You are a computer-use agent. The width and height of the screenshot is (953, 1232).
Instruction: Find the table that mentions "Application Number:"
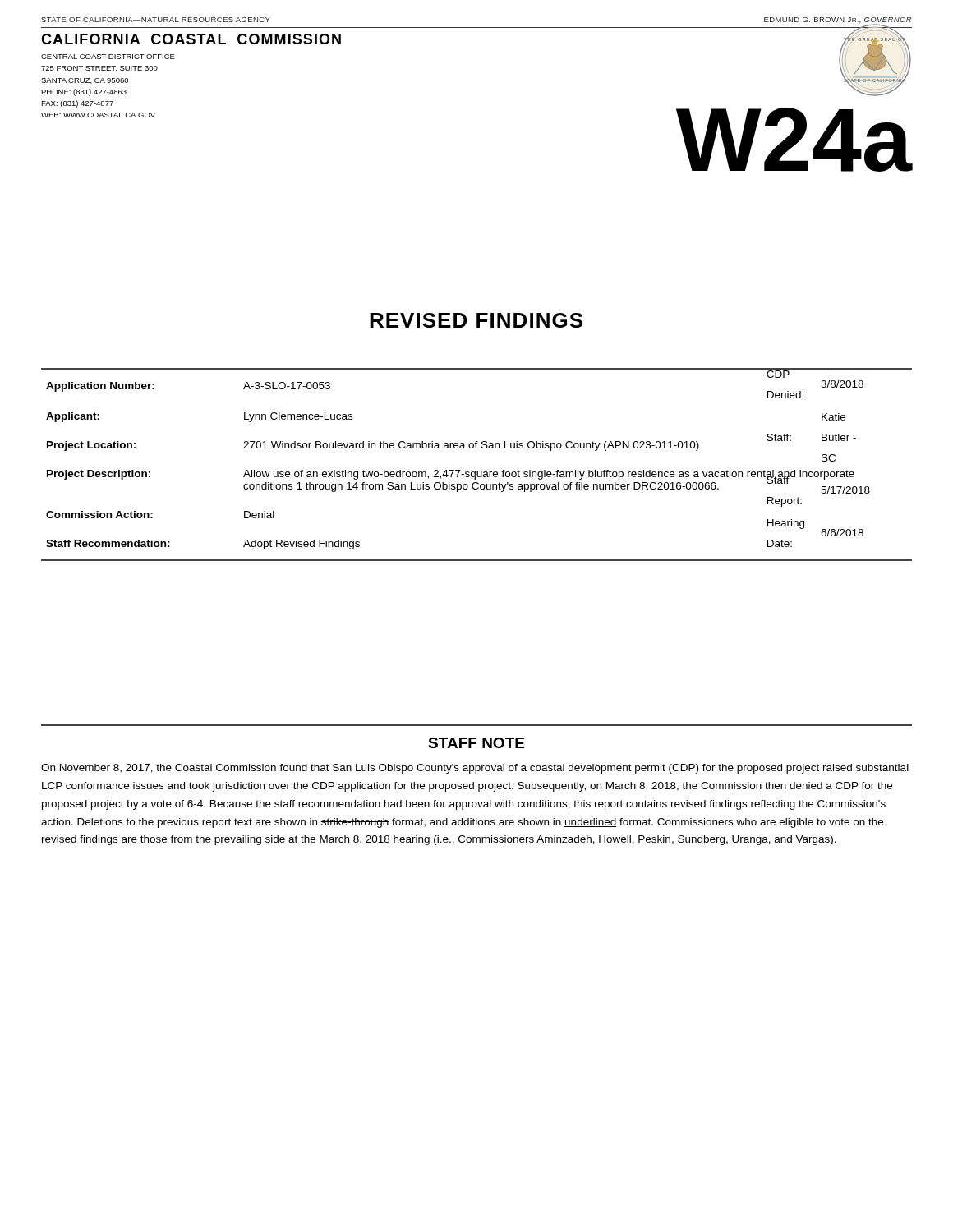click(x=476, y=464)
